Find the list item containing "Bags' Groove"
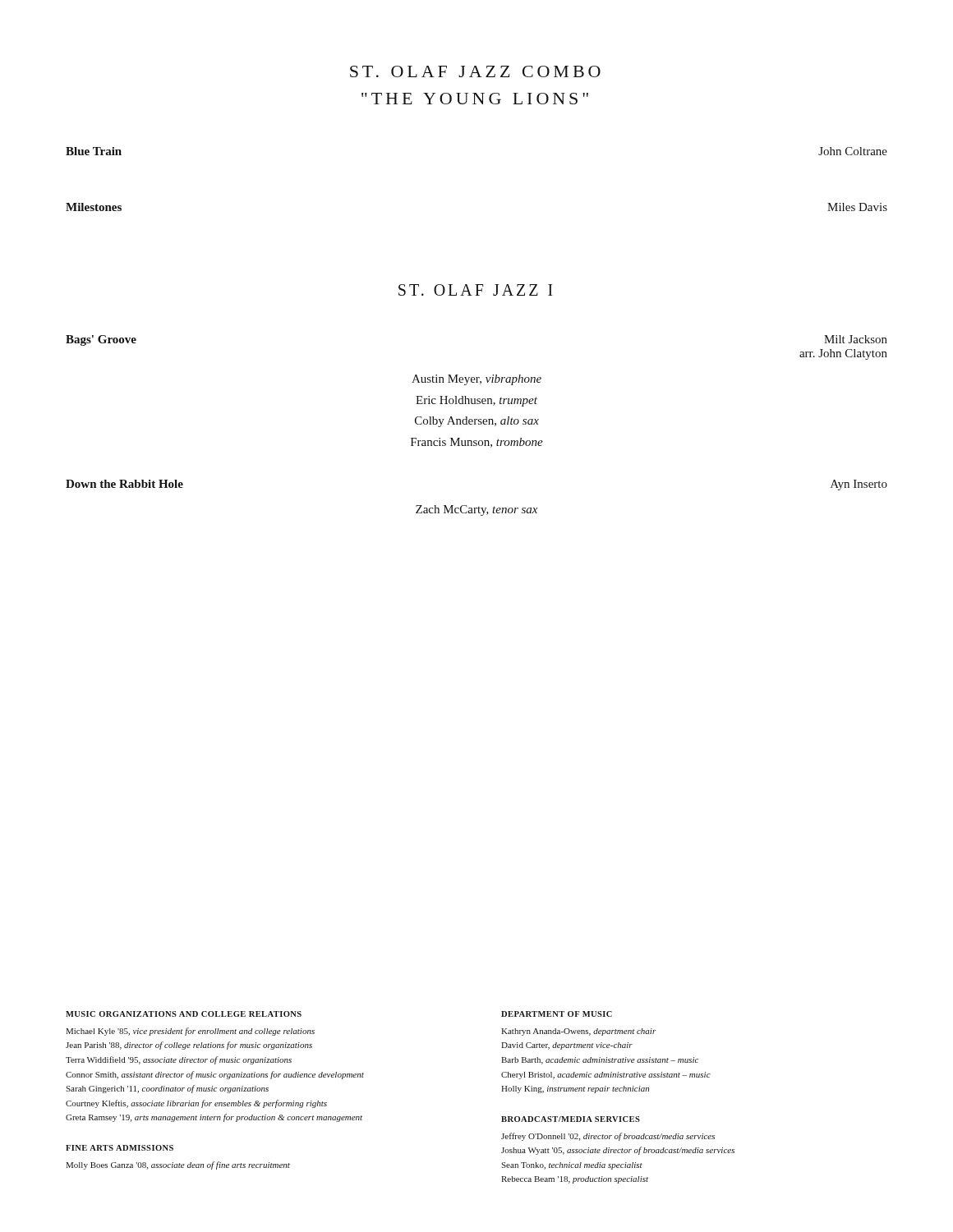953x1232 pixels. [101, 339]
